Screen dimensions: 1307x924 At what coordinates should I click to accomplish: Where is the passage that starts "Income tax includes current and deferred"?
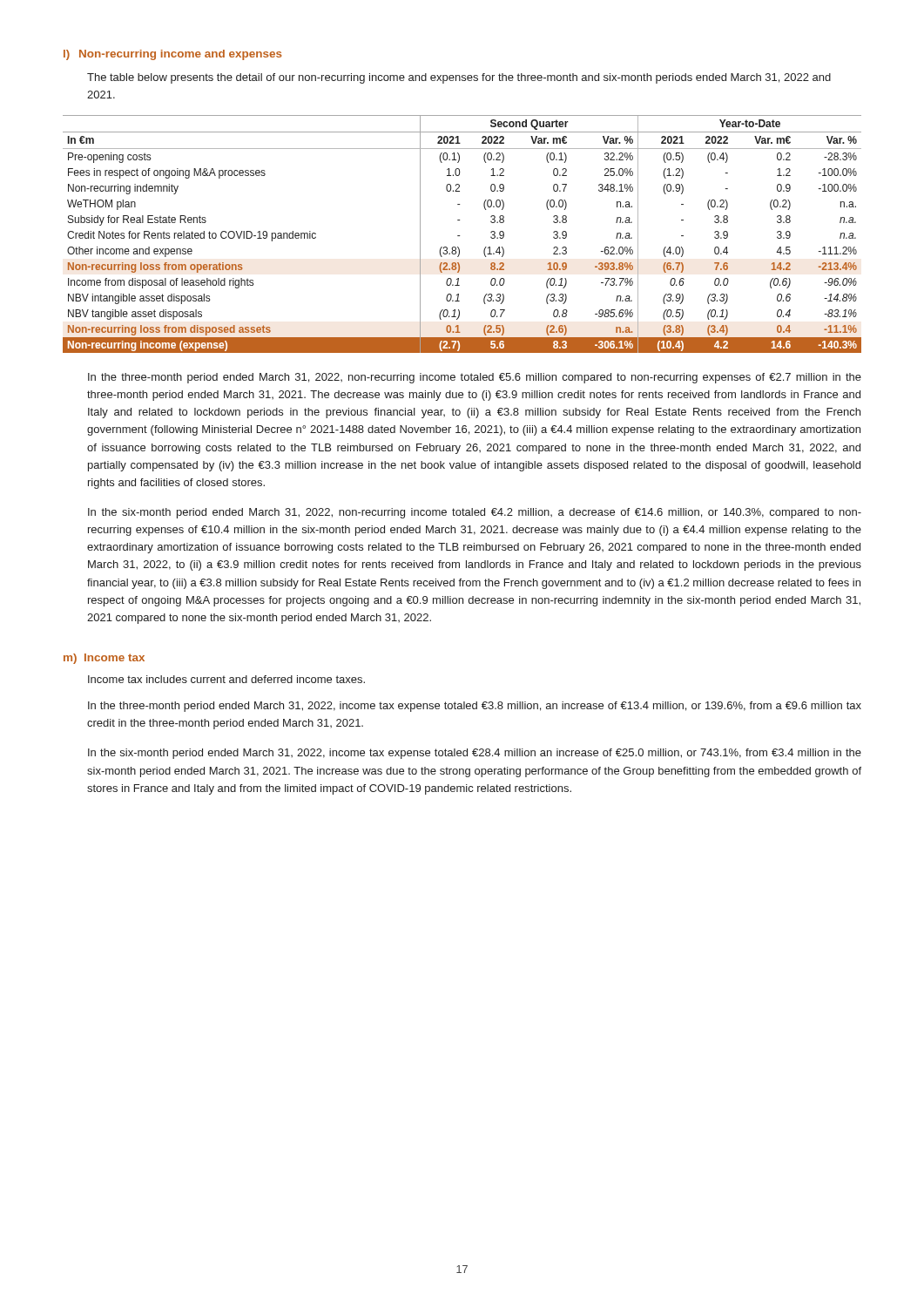pyautogui.click(x=227, y=679)
